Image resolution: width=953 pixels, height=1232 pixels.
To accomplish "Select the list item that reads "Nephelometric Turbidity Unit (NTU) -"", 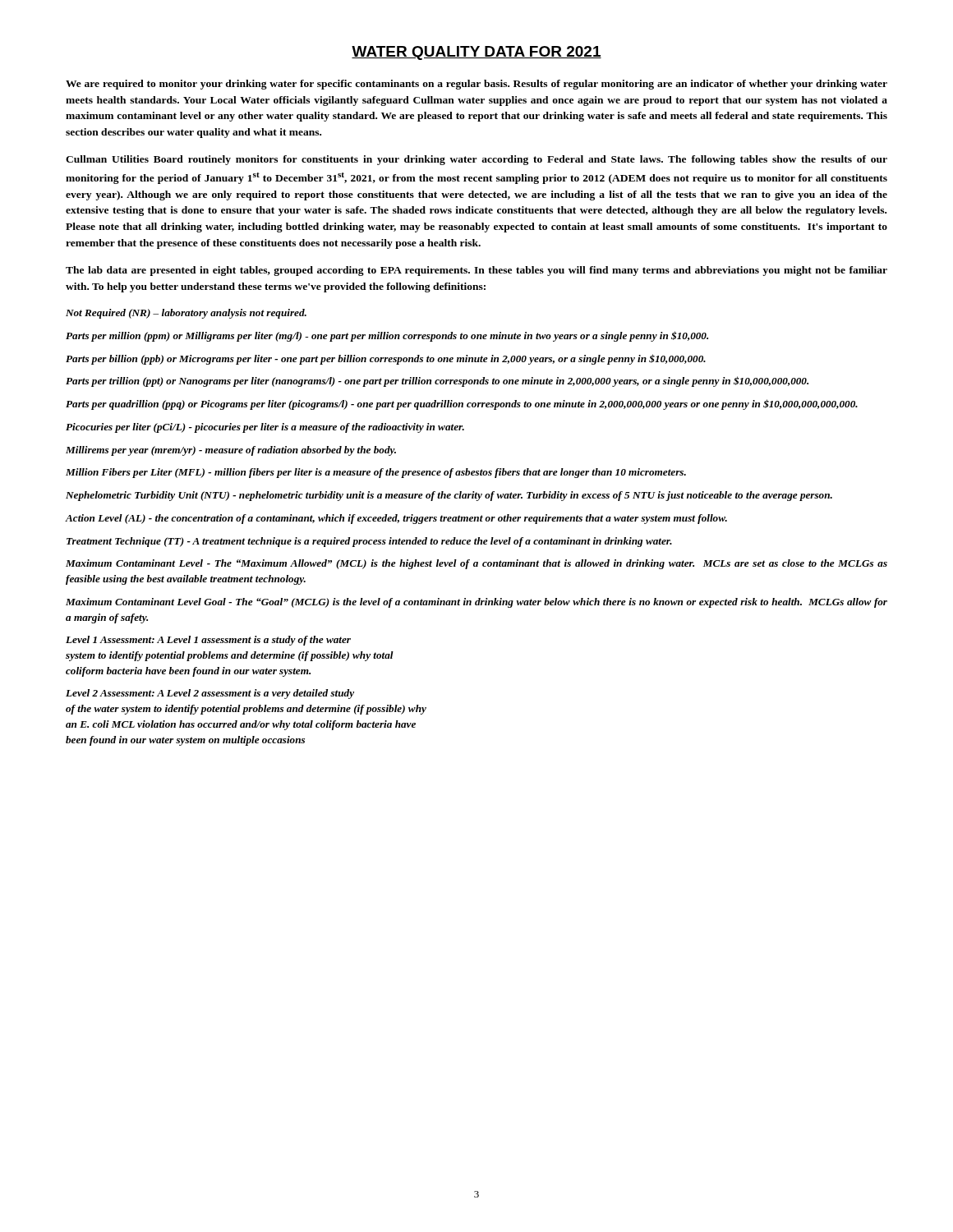I will click(449, 495).
